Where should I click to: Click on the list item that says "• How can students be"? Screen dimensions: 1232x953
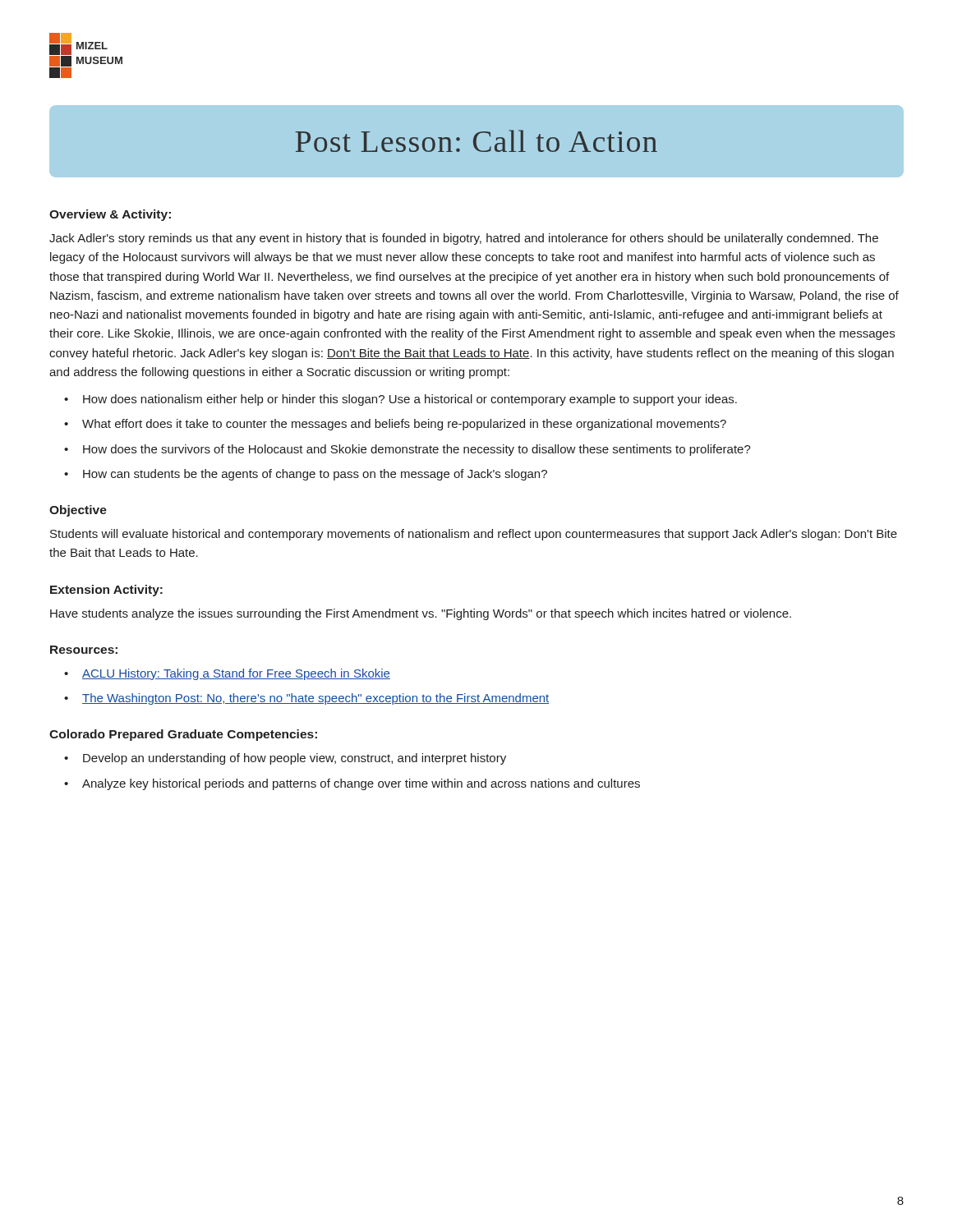[x=306, y=473]
